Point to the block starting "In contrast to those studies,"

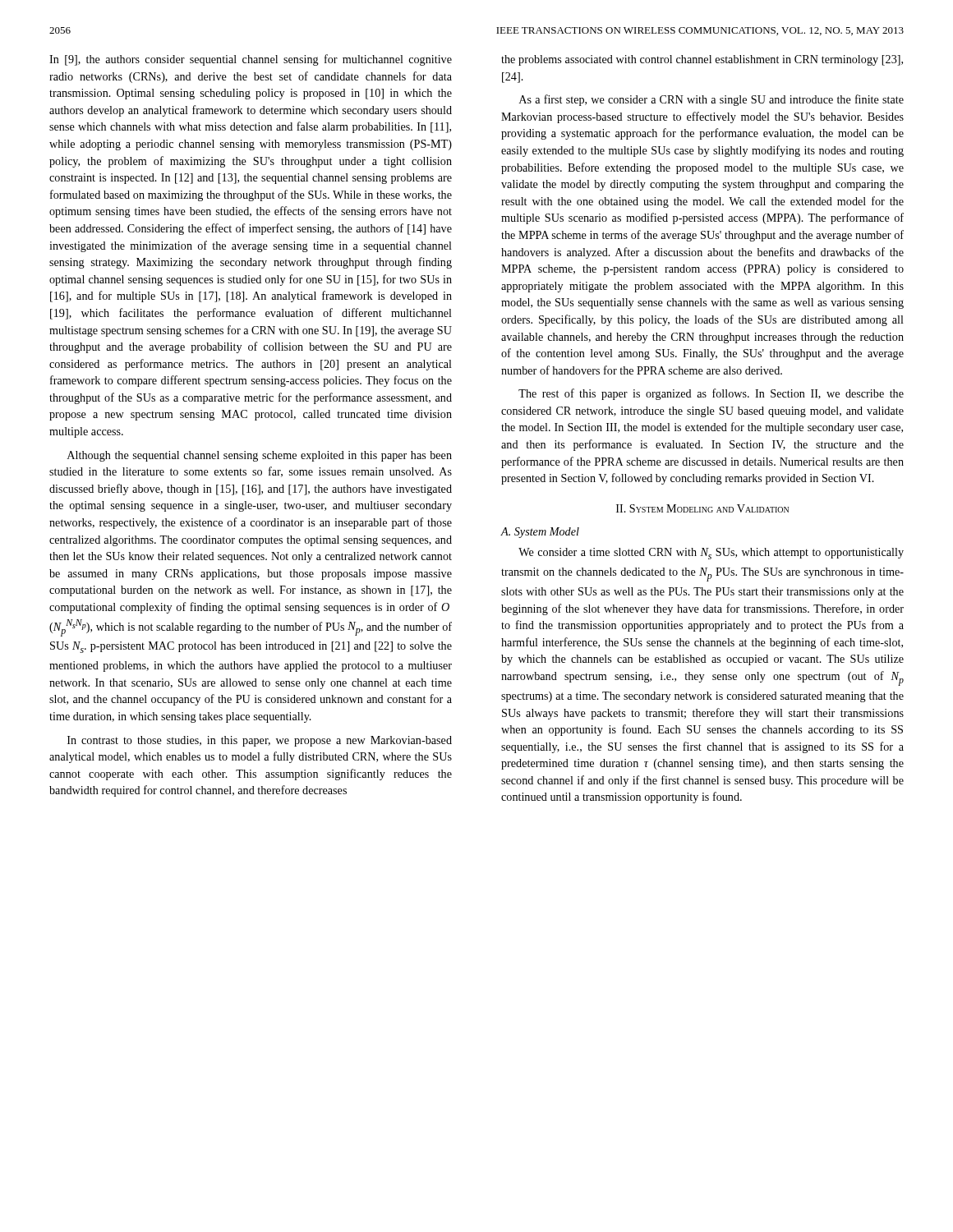pos(251,765)
